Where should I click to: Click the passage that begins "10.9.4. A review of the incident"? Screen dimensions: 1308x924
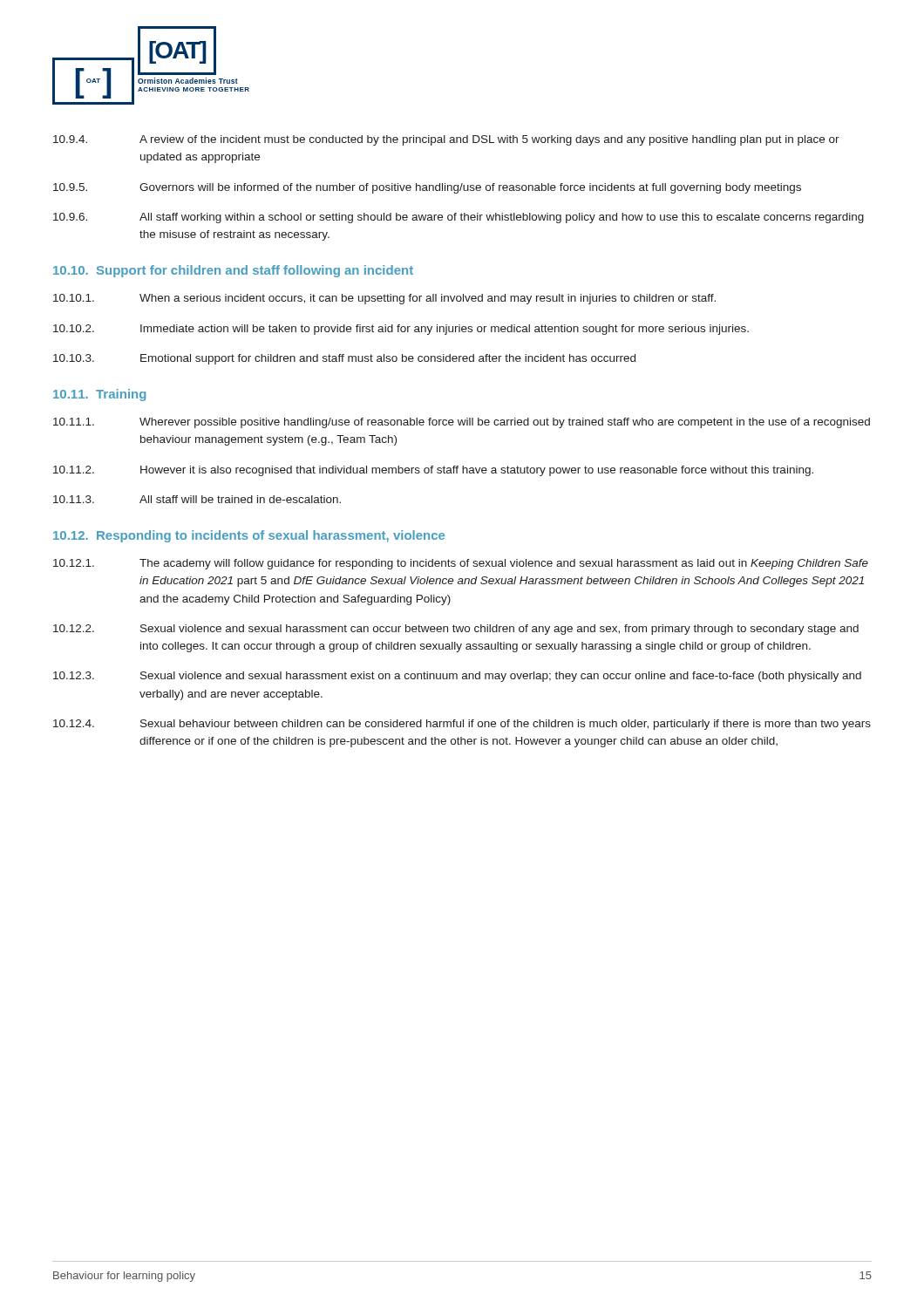point(462,148)
